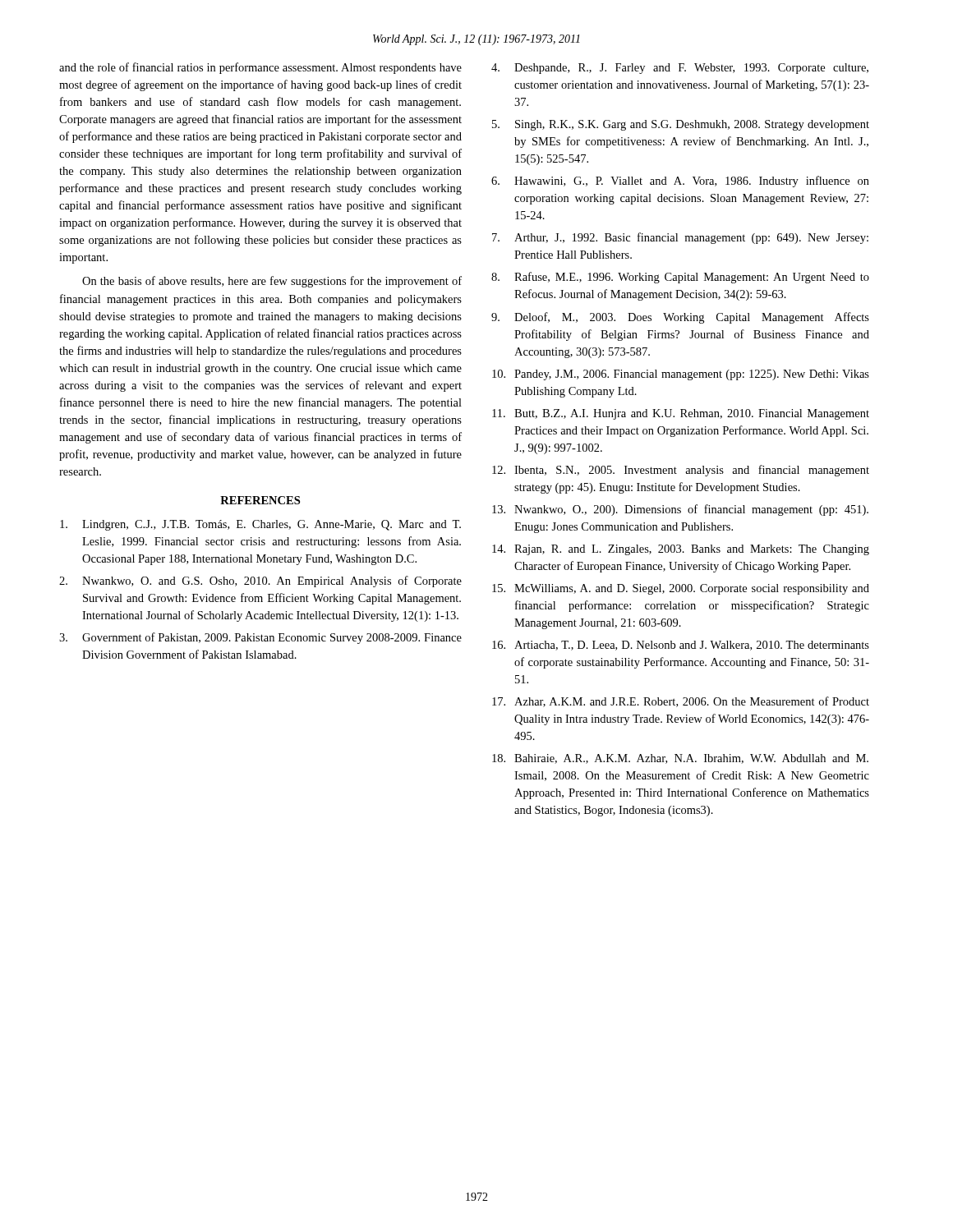Find the block on this page that starts "12. Ibenta, S.N.,"

(x=680, y=479)
